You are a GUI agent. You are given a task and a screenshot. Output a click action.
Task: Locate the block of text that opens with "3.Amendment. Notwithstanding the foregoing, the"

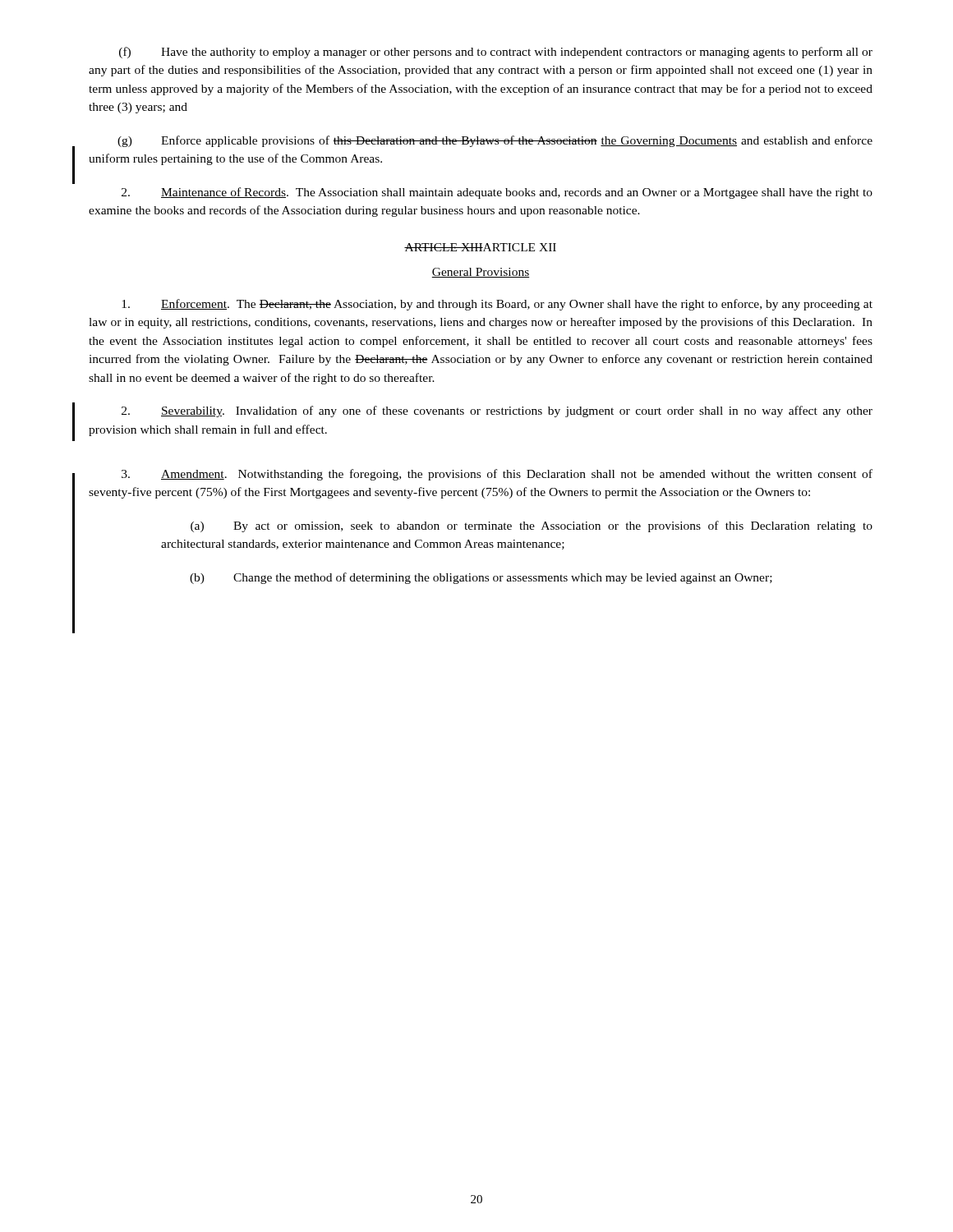(481, 483)
